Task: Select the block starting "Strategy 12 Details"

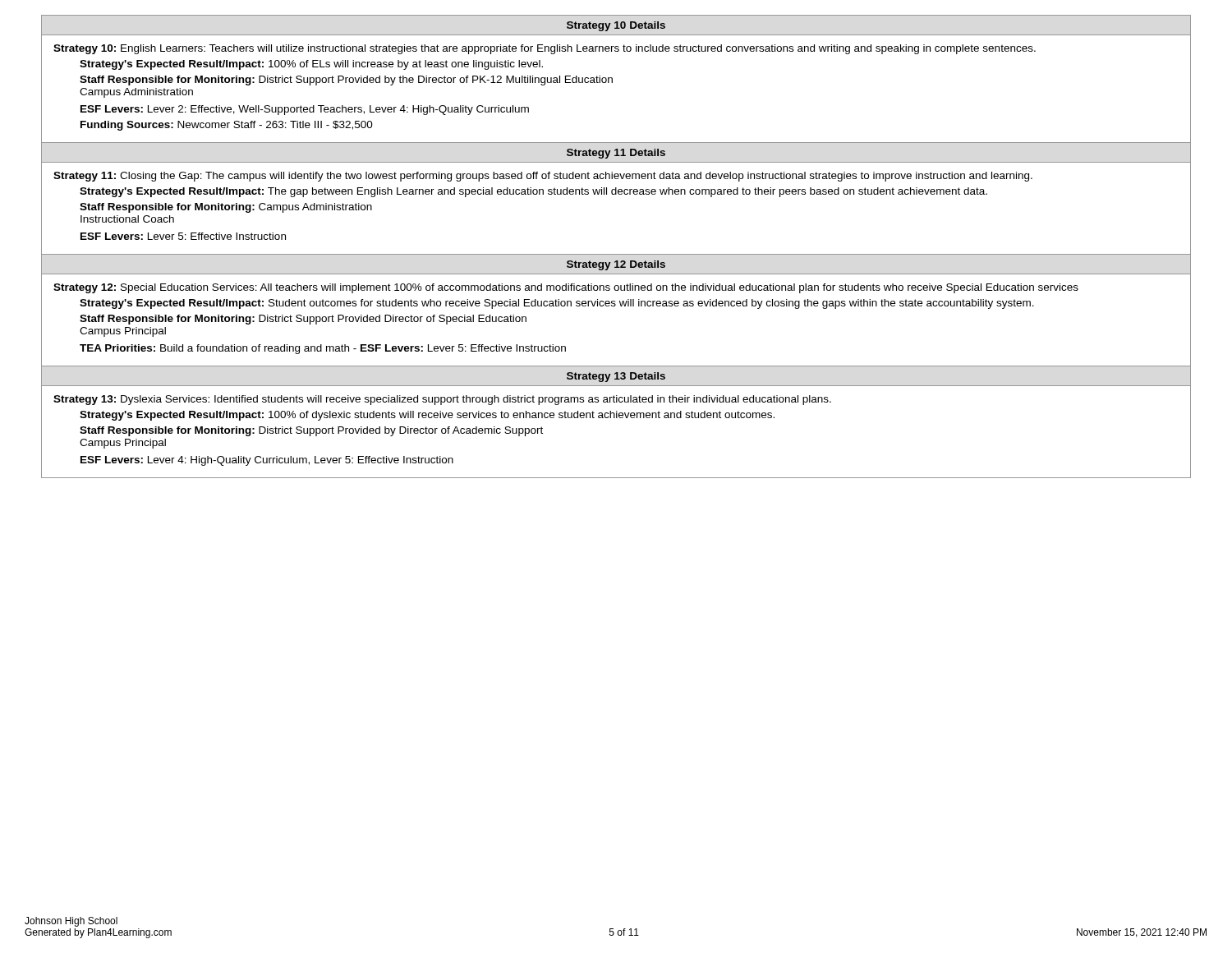Action: 616,264
